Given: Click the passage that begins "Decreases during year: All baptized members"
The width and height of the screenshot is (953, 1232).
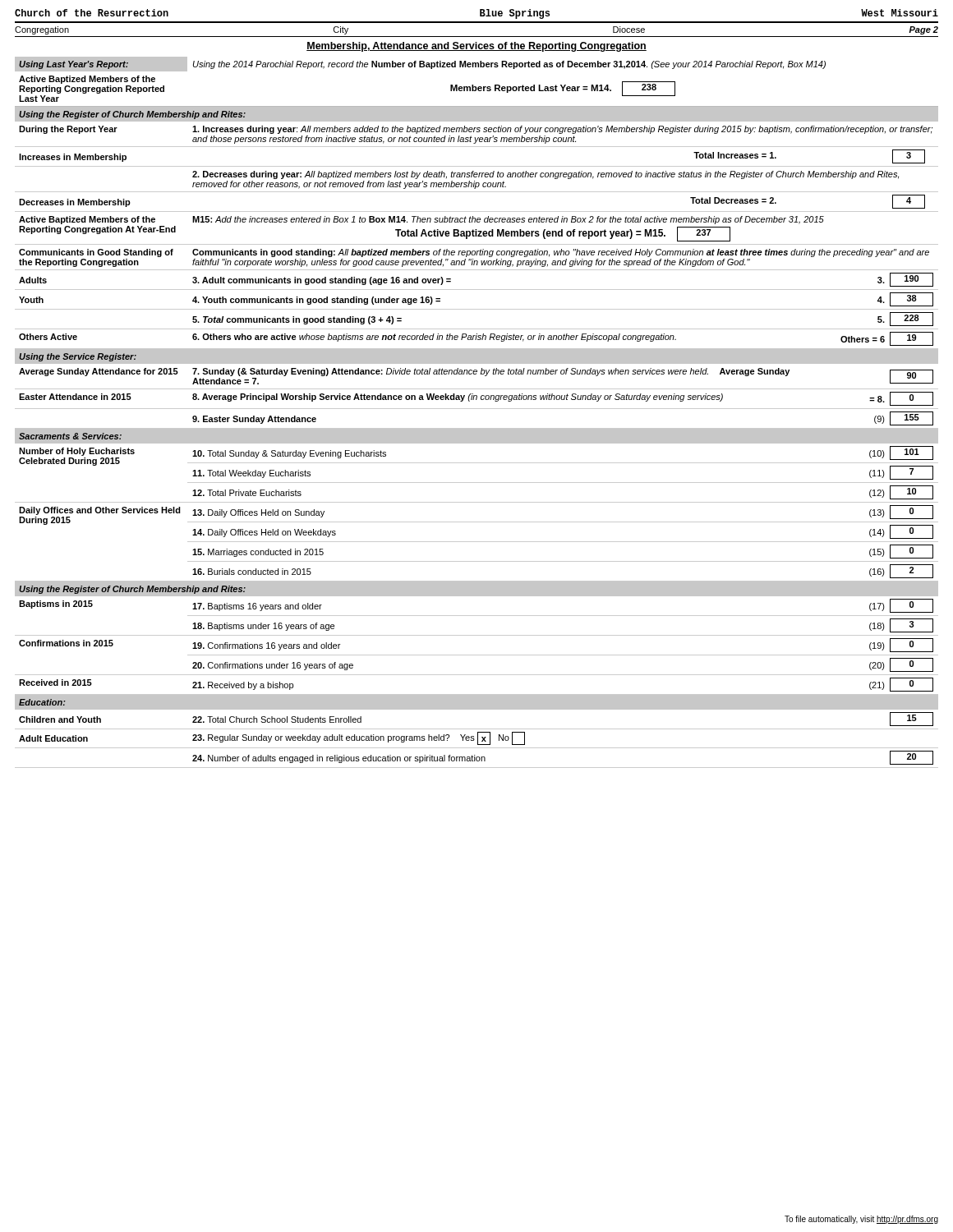Looking at the screenshot, I should tap(546, 179).
